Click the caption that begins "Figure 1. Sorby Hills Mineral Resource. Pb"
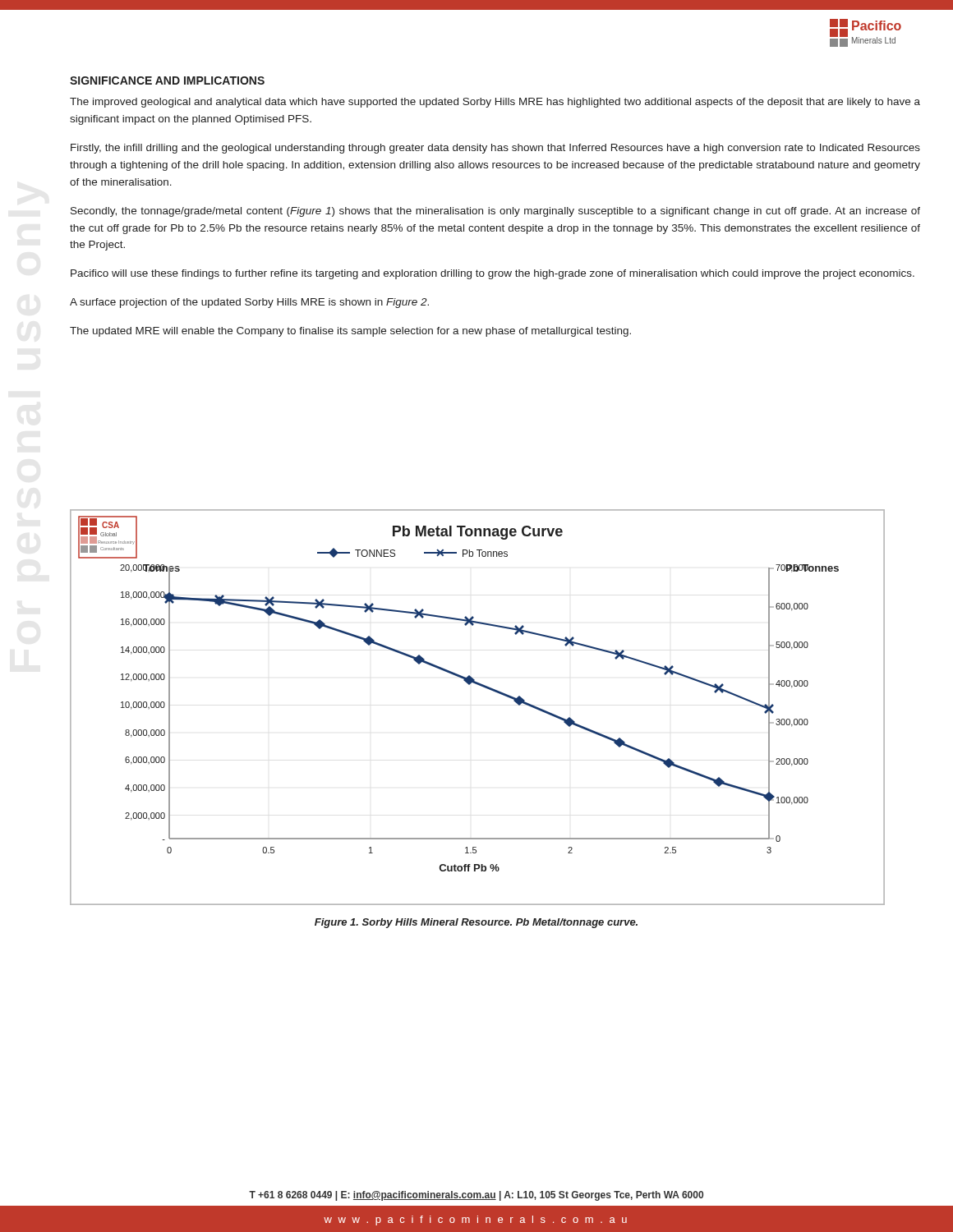Image resolution: width=953 pixels, height=1232 pixels. 476,922
